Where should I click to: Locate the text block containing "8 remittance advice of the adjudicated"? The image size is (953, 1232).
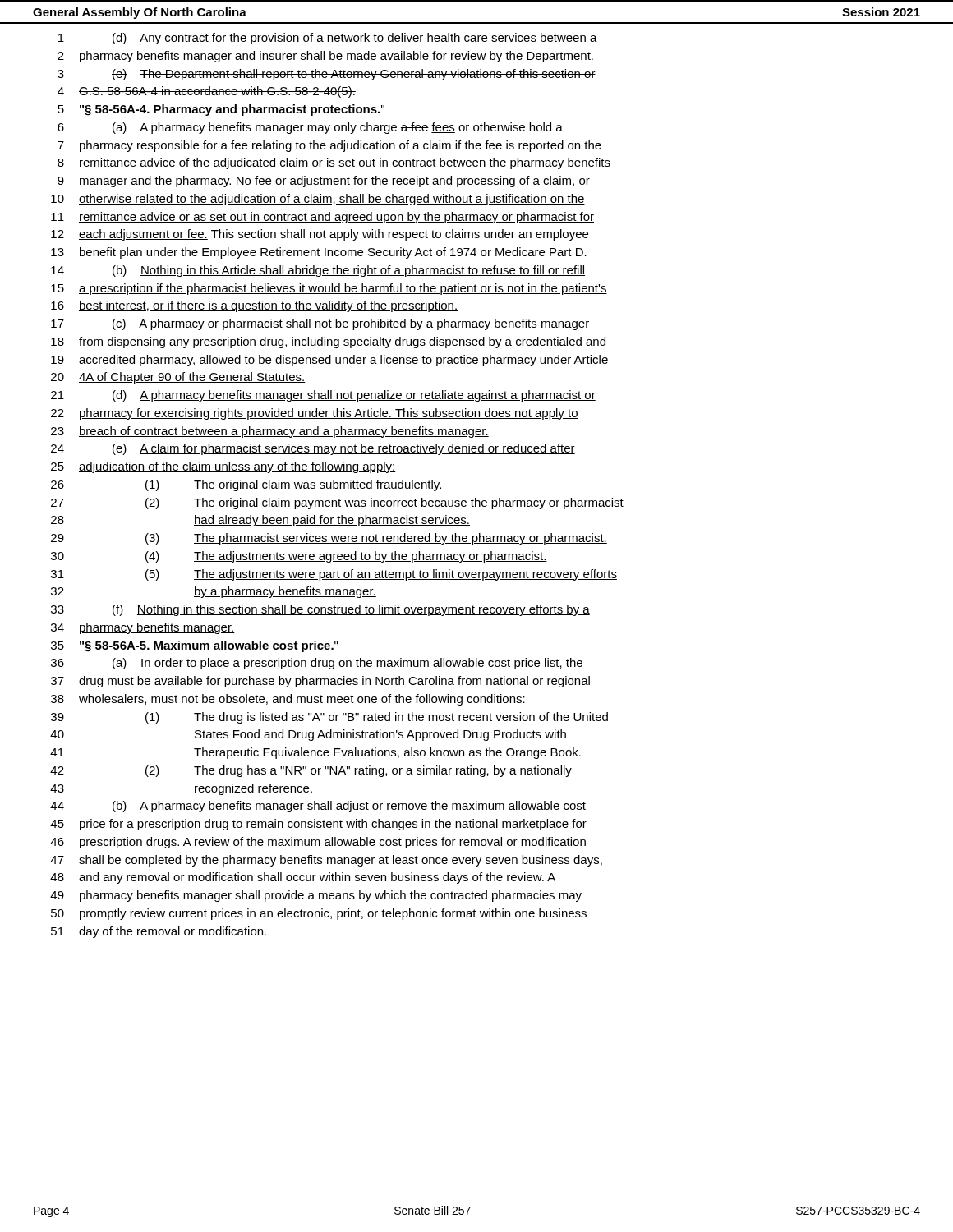(476, 163)
